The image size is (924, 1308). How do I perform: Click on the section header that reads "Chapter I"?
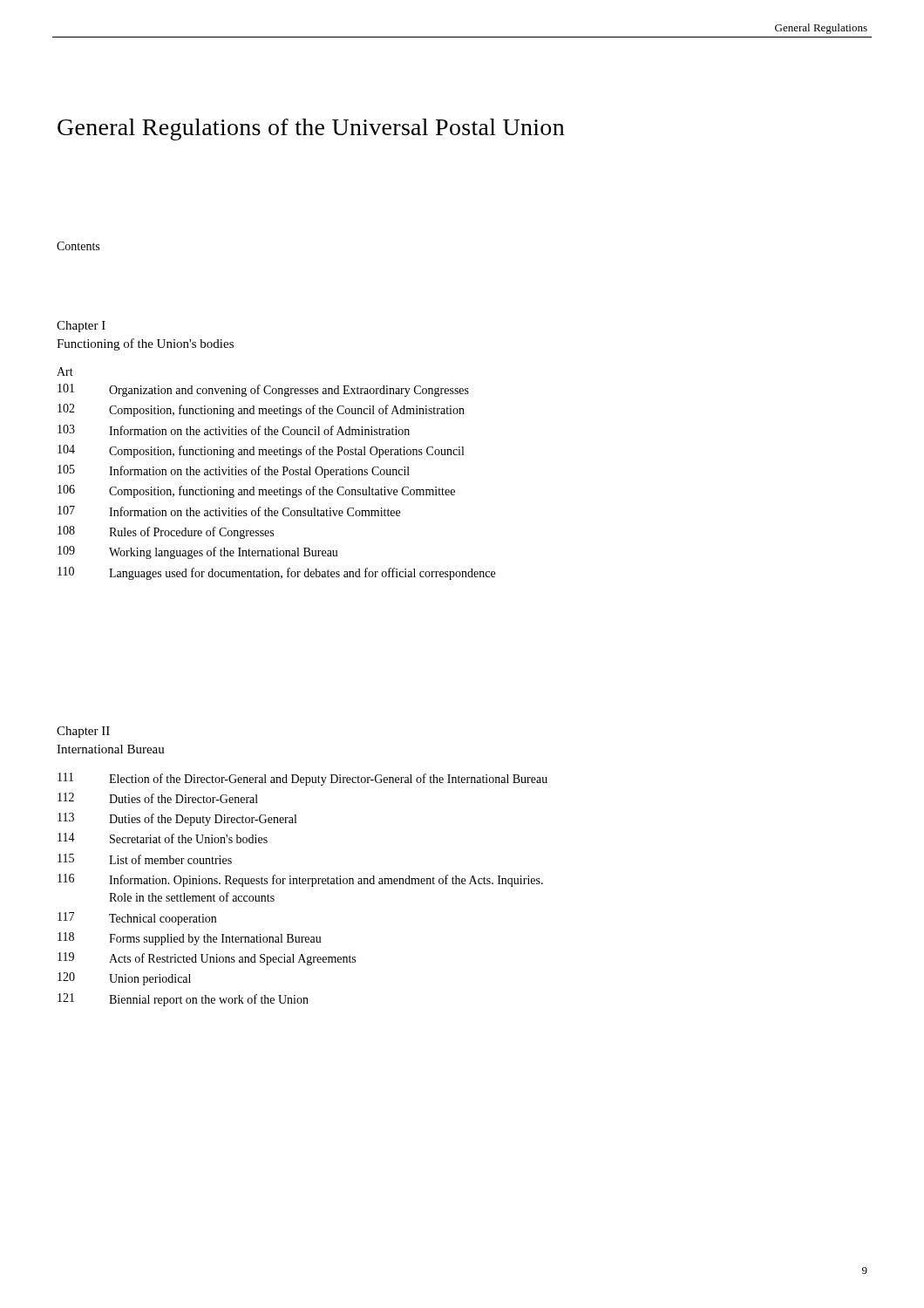point(81,327)
